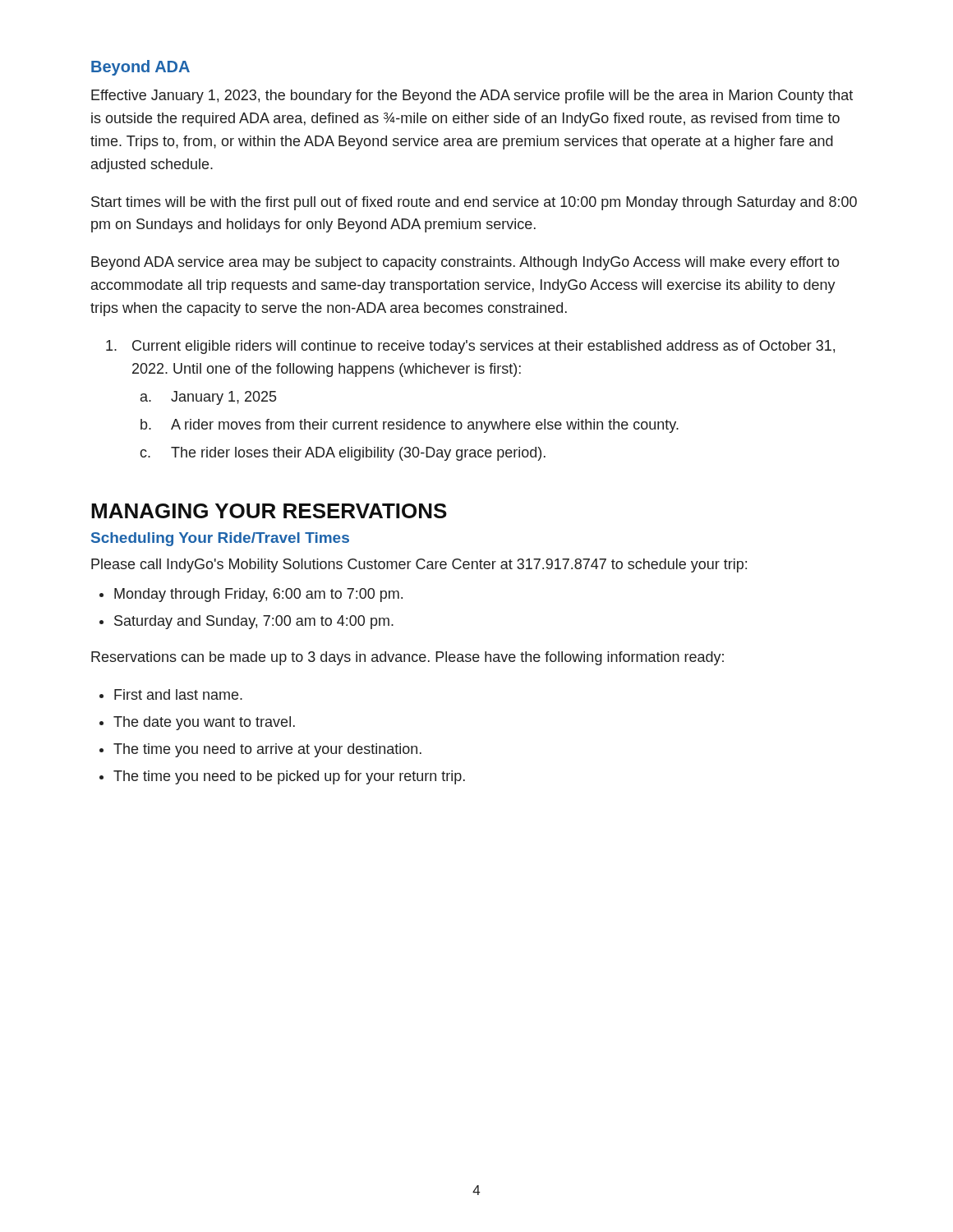
Task: Locate the passage starting "c. The rider loses"
Action: (x=339, y=453)
